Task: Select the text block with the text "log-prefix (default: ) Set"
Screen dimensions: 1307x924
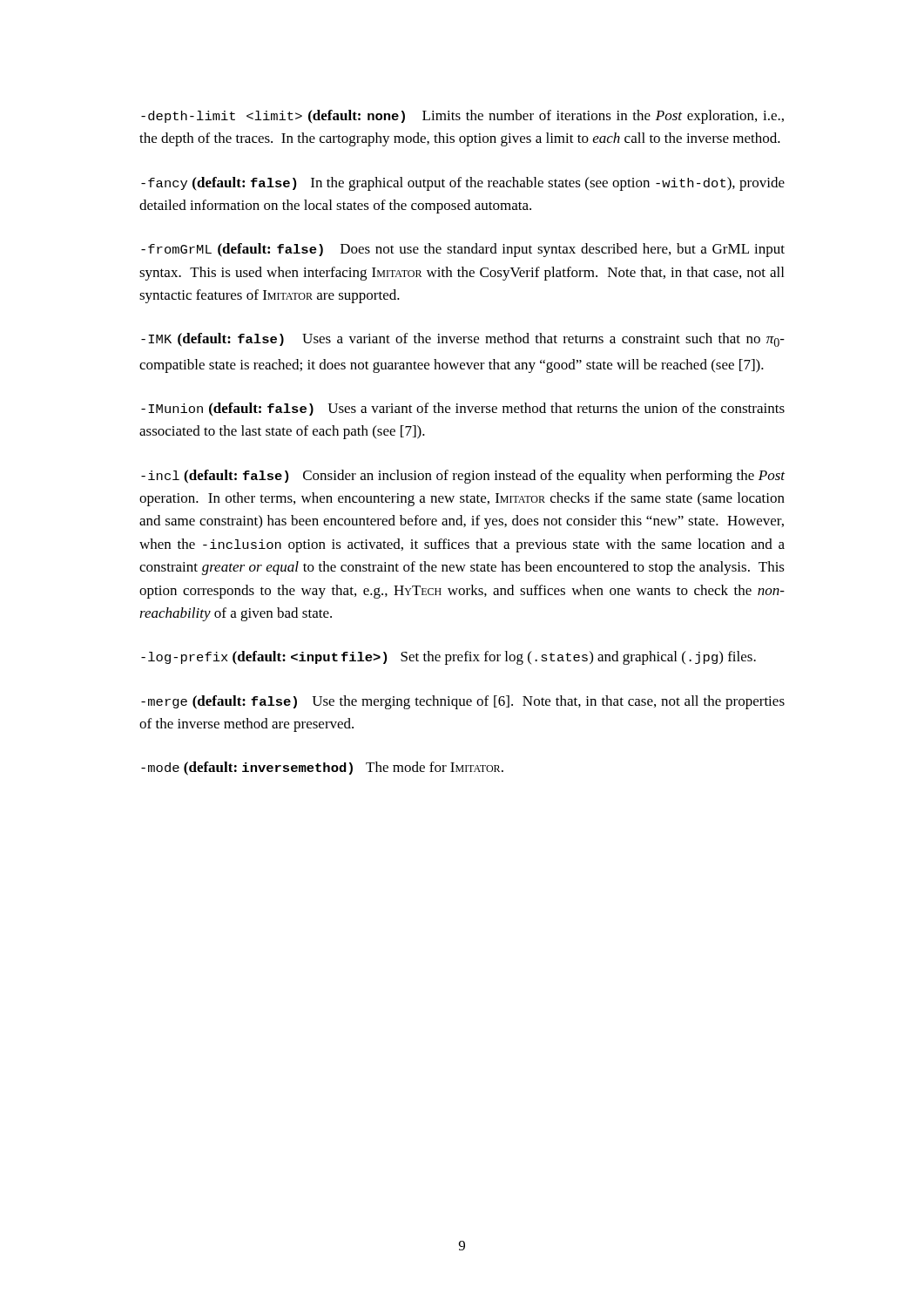Action: 448,657
